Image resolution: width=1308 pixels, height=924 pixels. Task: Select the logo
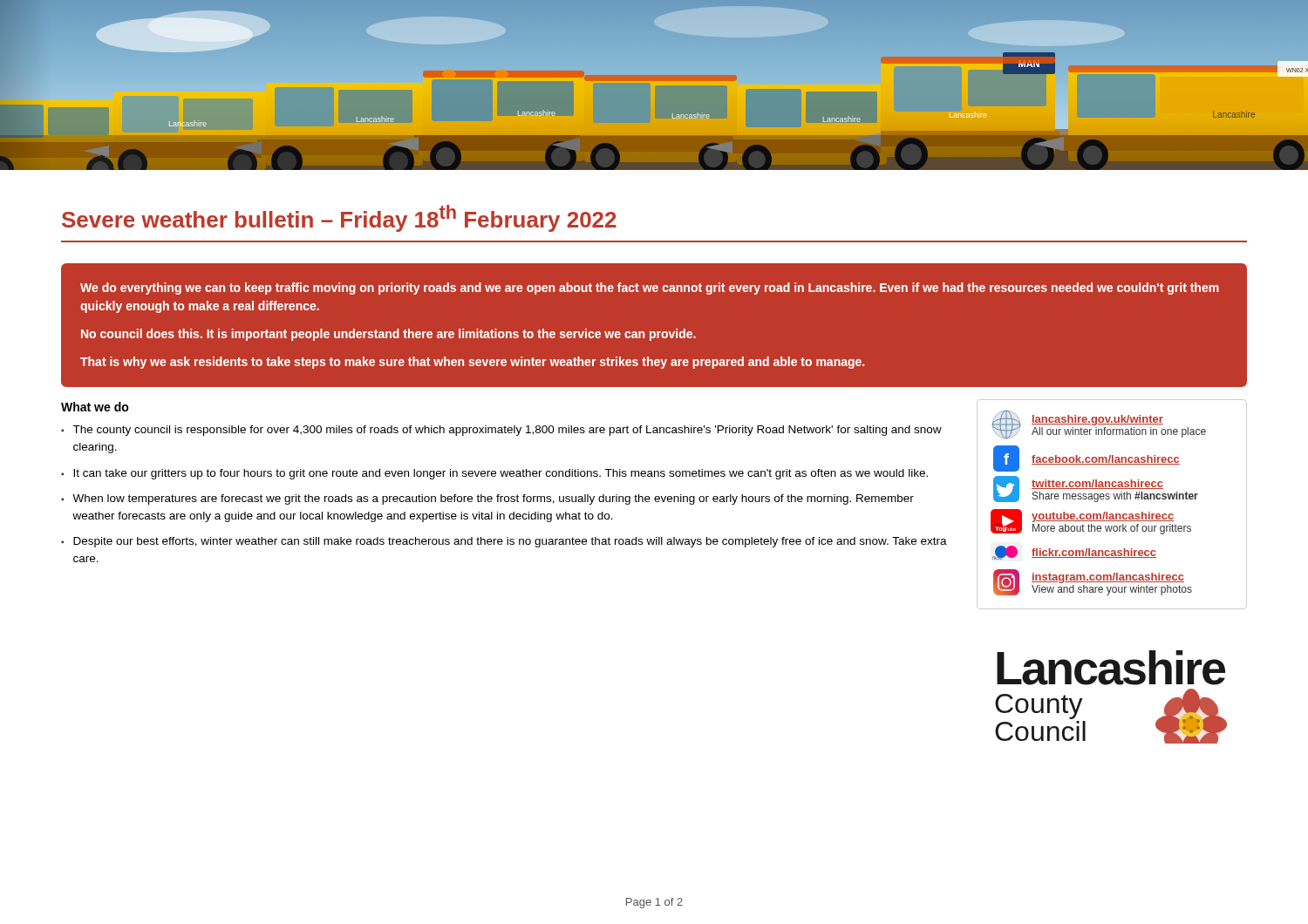[1112, 689]
